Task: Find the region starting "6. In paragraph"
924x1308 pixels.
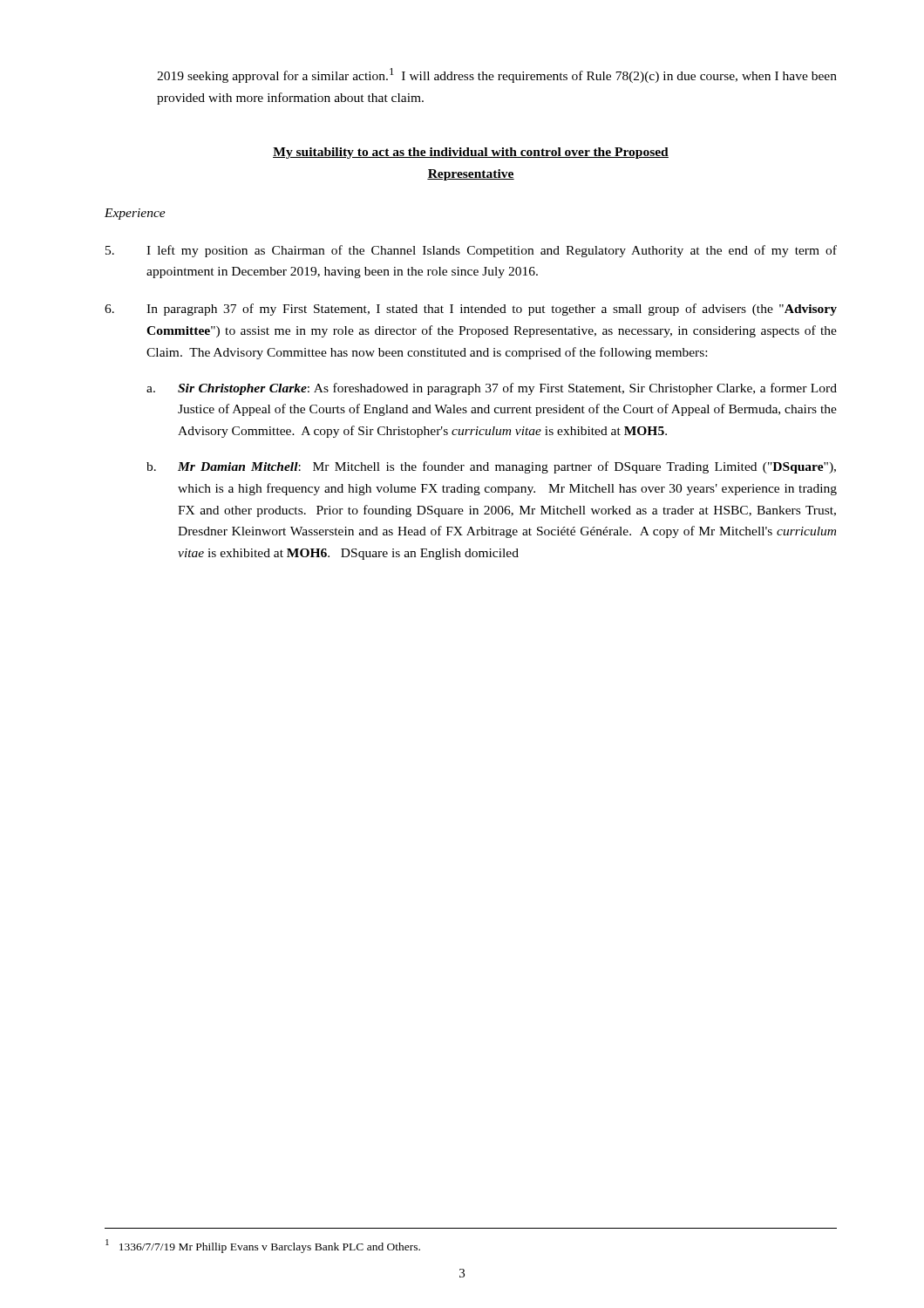Action: pyautogui.click(x=471, y=431)
